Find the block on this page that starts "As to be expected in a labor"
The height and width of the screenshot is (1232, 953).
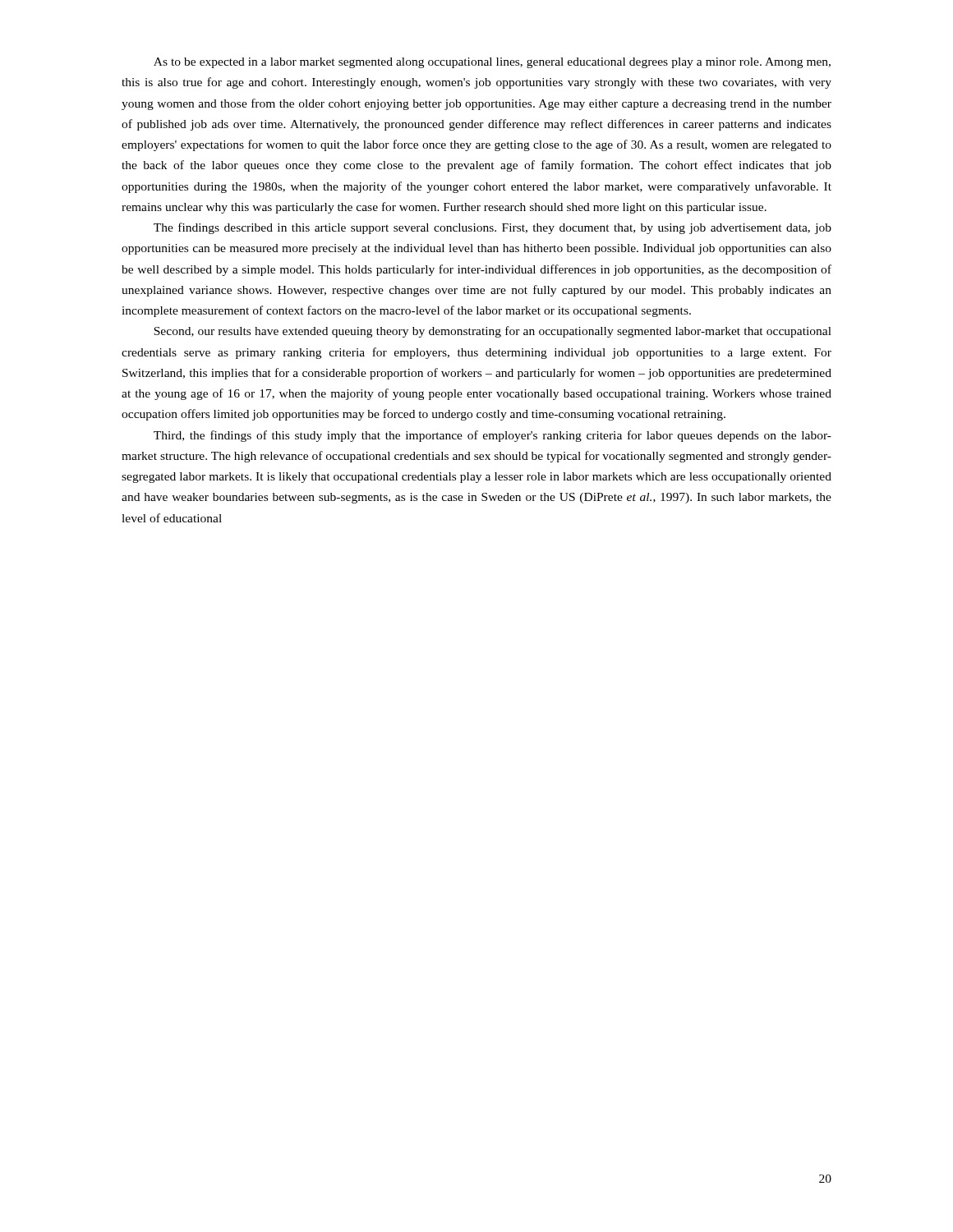pyautogui.click(x=476, y=134)
